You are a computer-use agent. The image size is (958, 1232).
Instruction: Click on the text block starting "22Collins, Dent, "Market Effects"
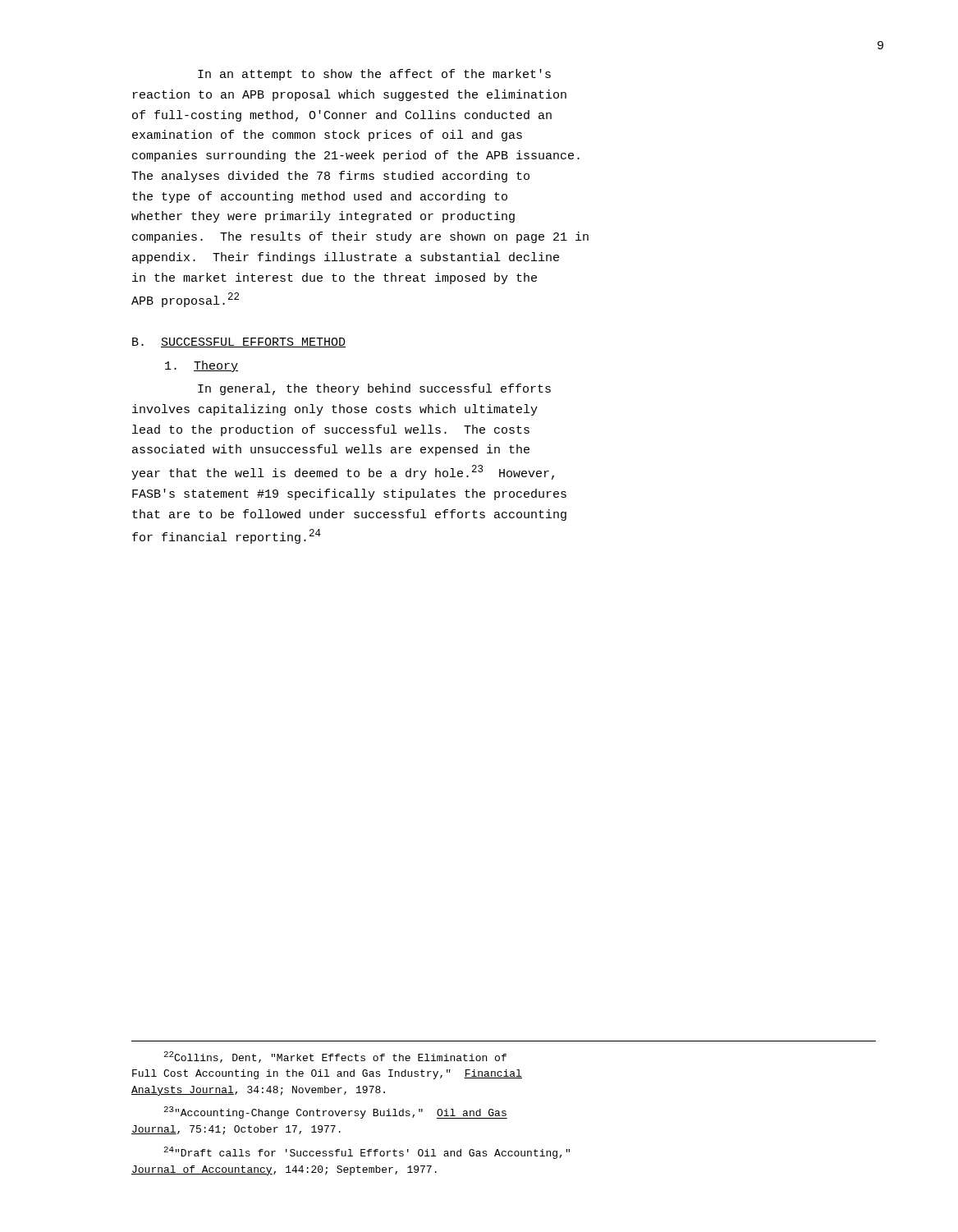[327, 1073]
